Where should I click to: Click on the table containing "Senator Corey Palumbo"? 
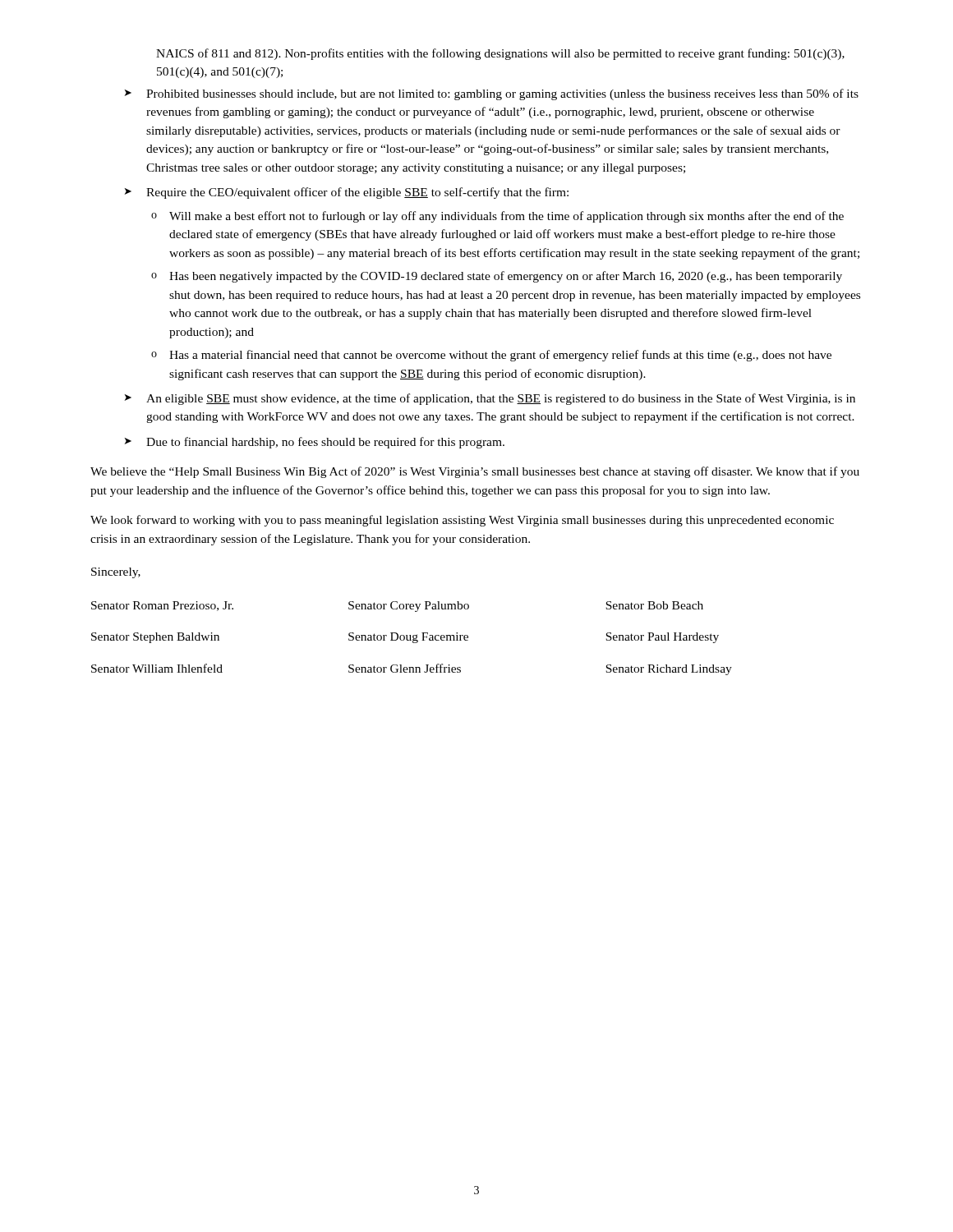[x=476, y=637]
